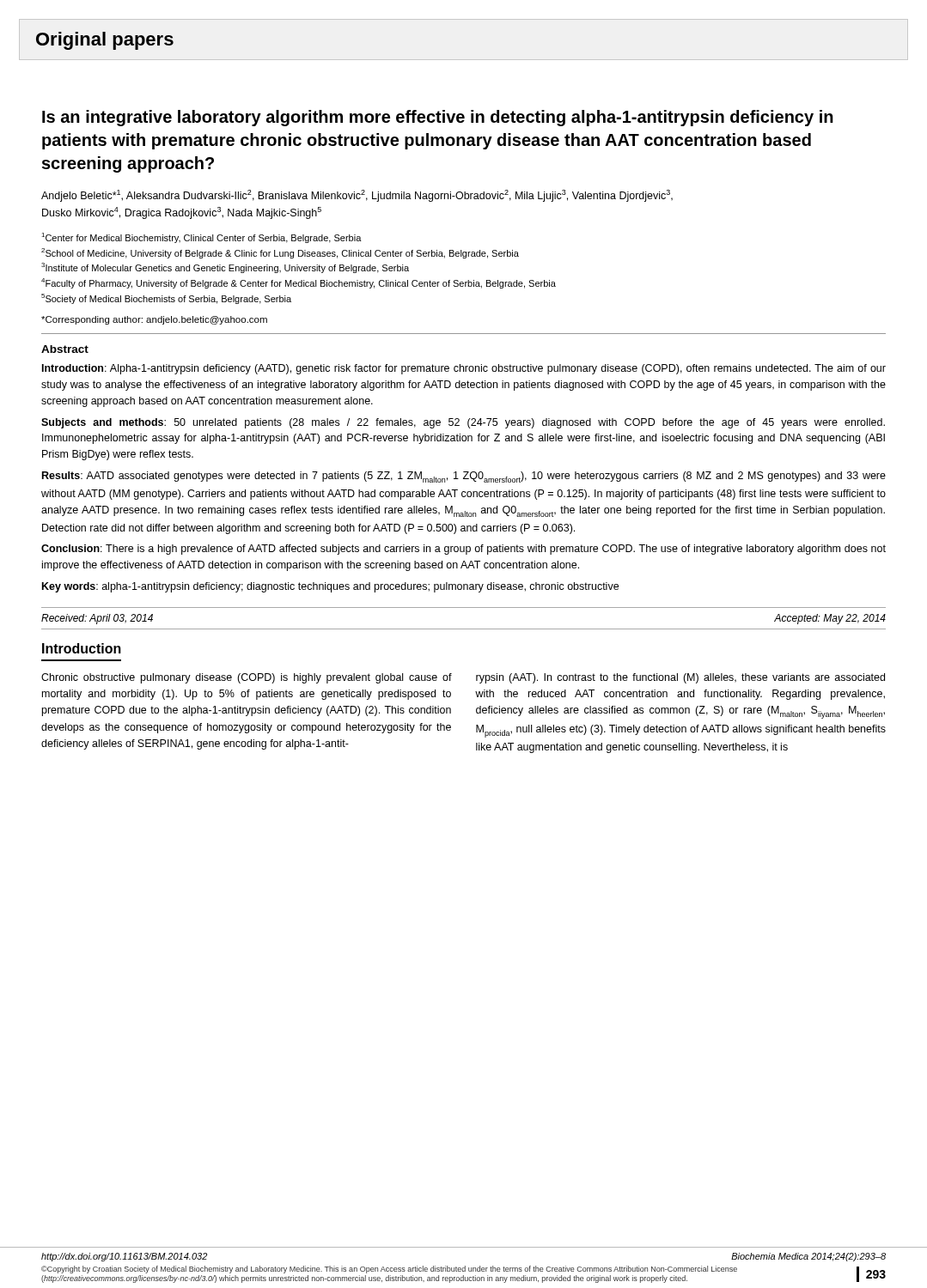The height and width of the screenshot is (1288, 927).
Task: Find the text block that says "Introduction: Alpha-1-antitrypsin deficiency (AATD), genetic risk factor for"
Action: click(x=464, y=385)
